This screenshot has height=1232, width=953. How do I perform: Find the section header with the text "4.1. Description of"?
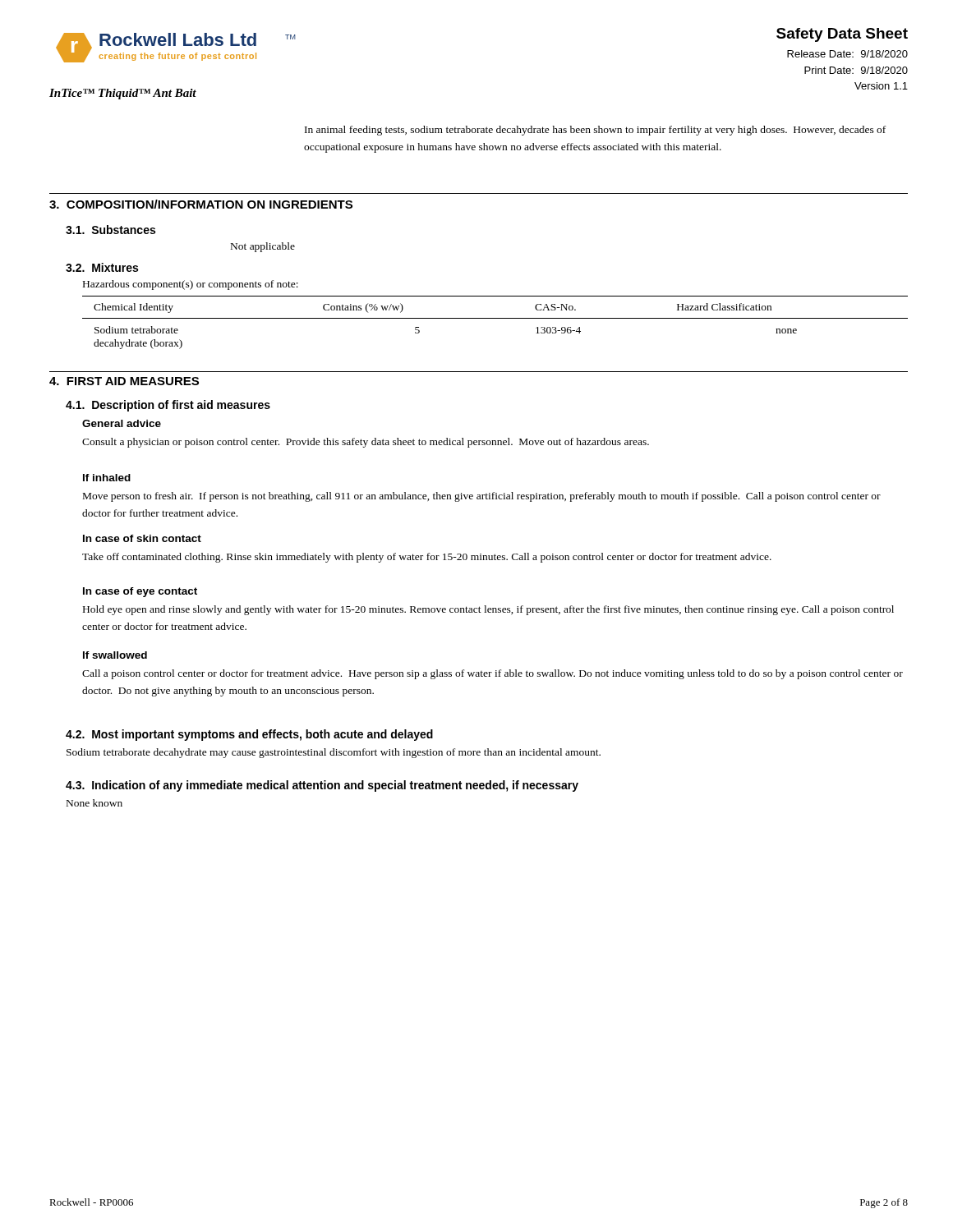pos(168,405)
